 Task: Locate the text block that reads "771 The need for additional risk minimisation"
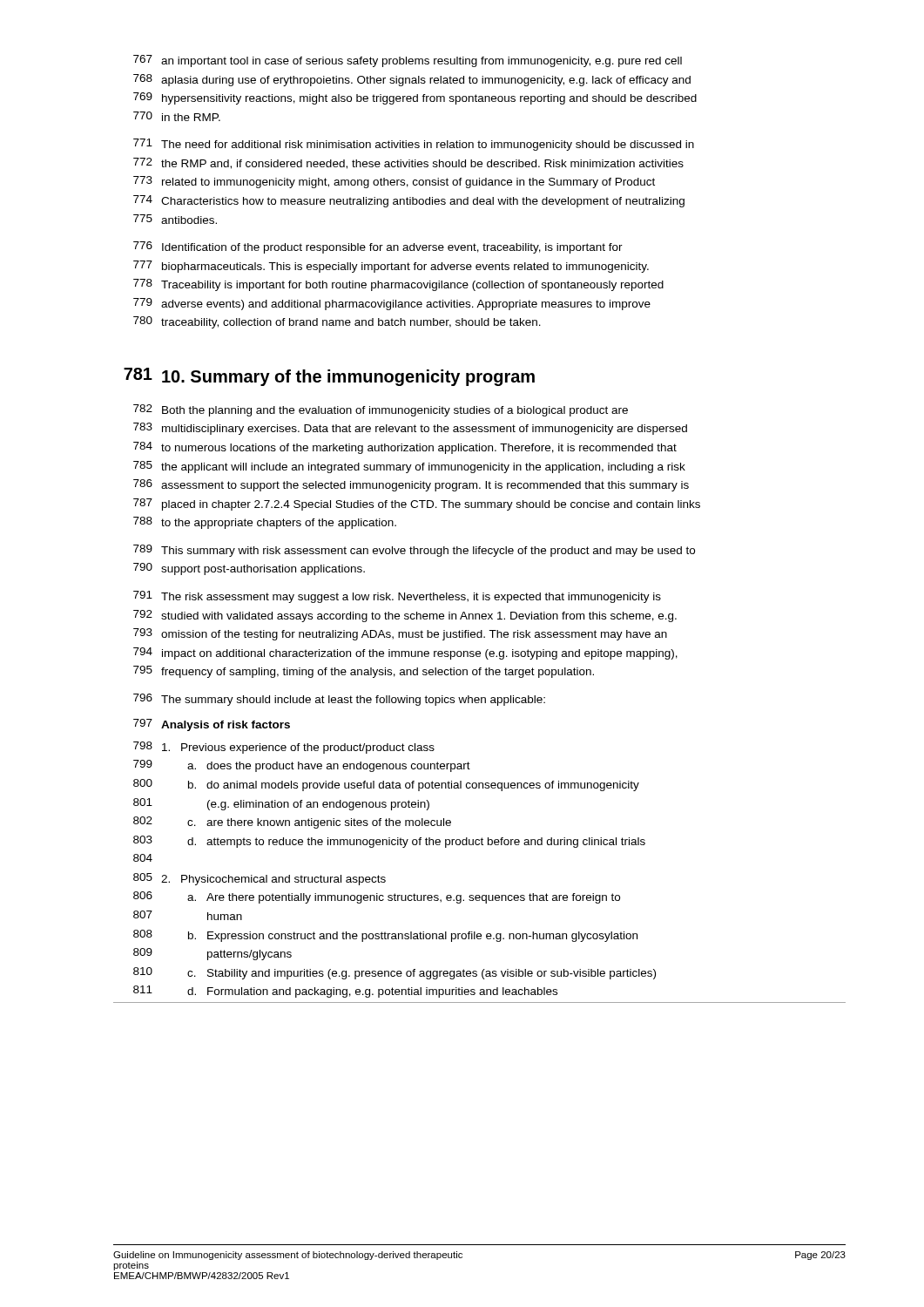point(479,182)
